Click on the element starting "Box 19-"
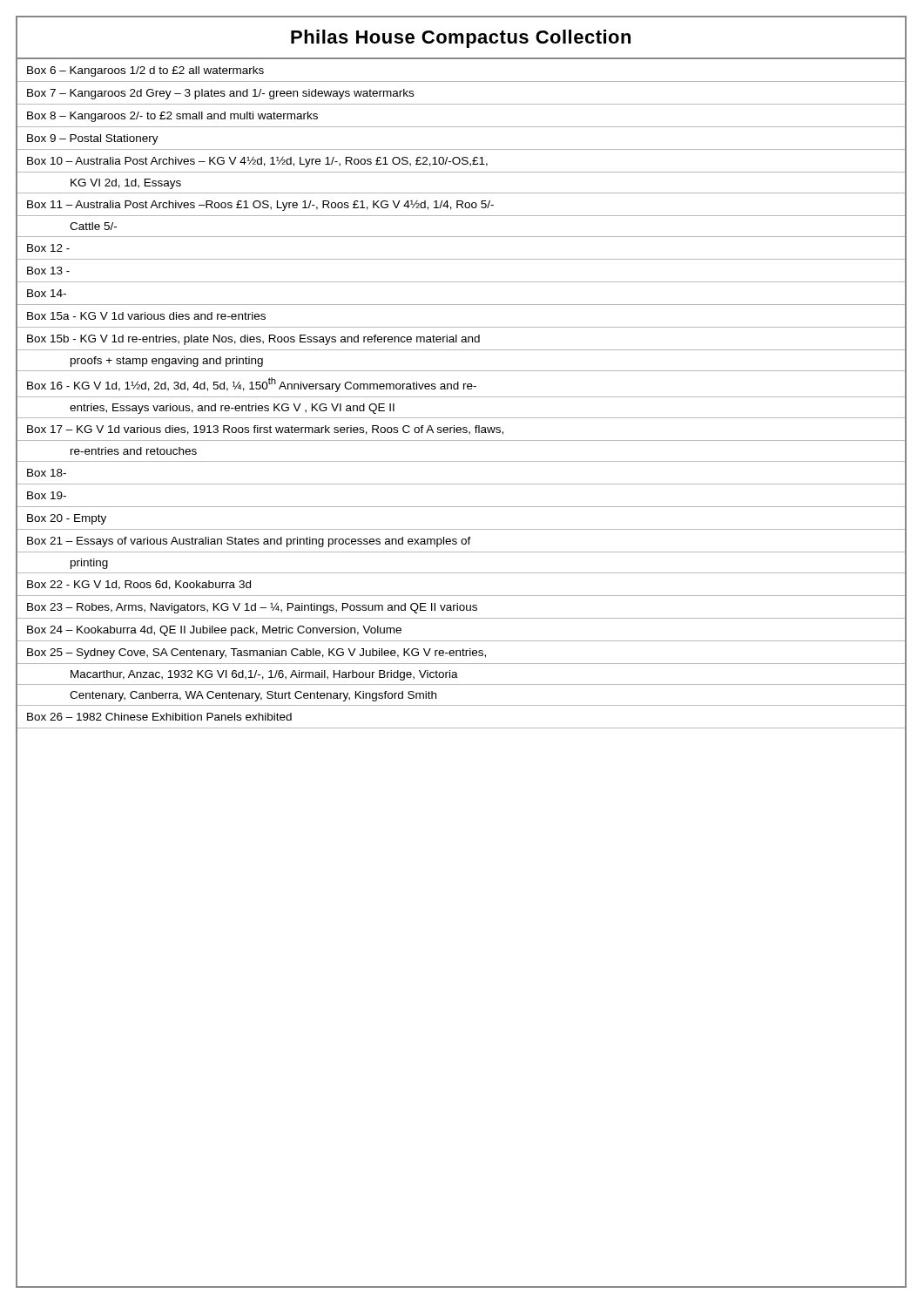924x1307 pixels. coord(46,495)
